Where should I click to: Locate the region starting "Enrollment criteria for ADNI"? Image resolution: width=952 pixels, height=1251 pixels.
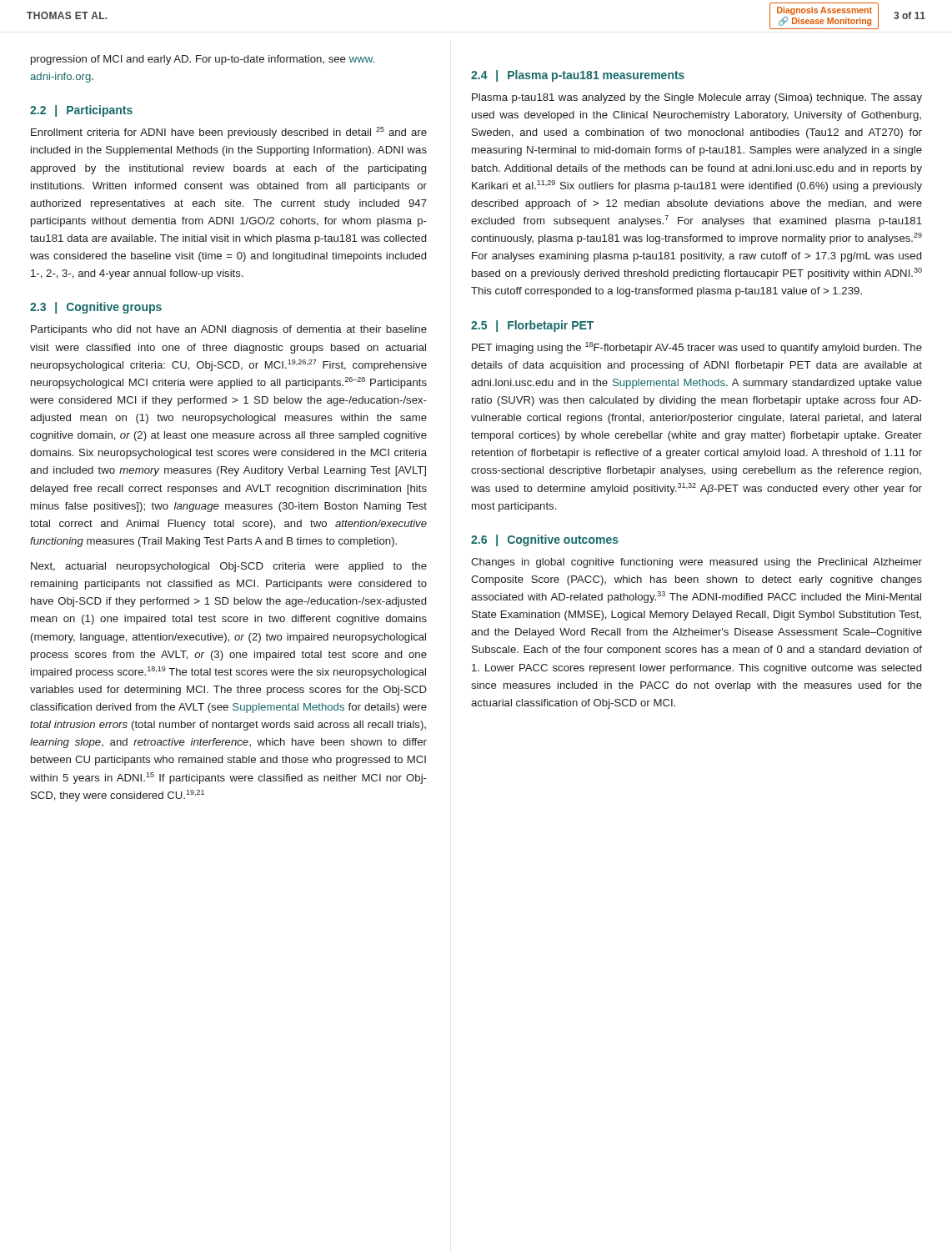[x=228, y=203]
